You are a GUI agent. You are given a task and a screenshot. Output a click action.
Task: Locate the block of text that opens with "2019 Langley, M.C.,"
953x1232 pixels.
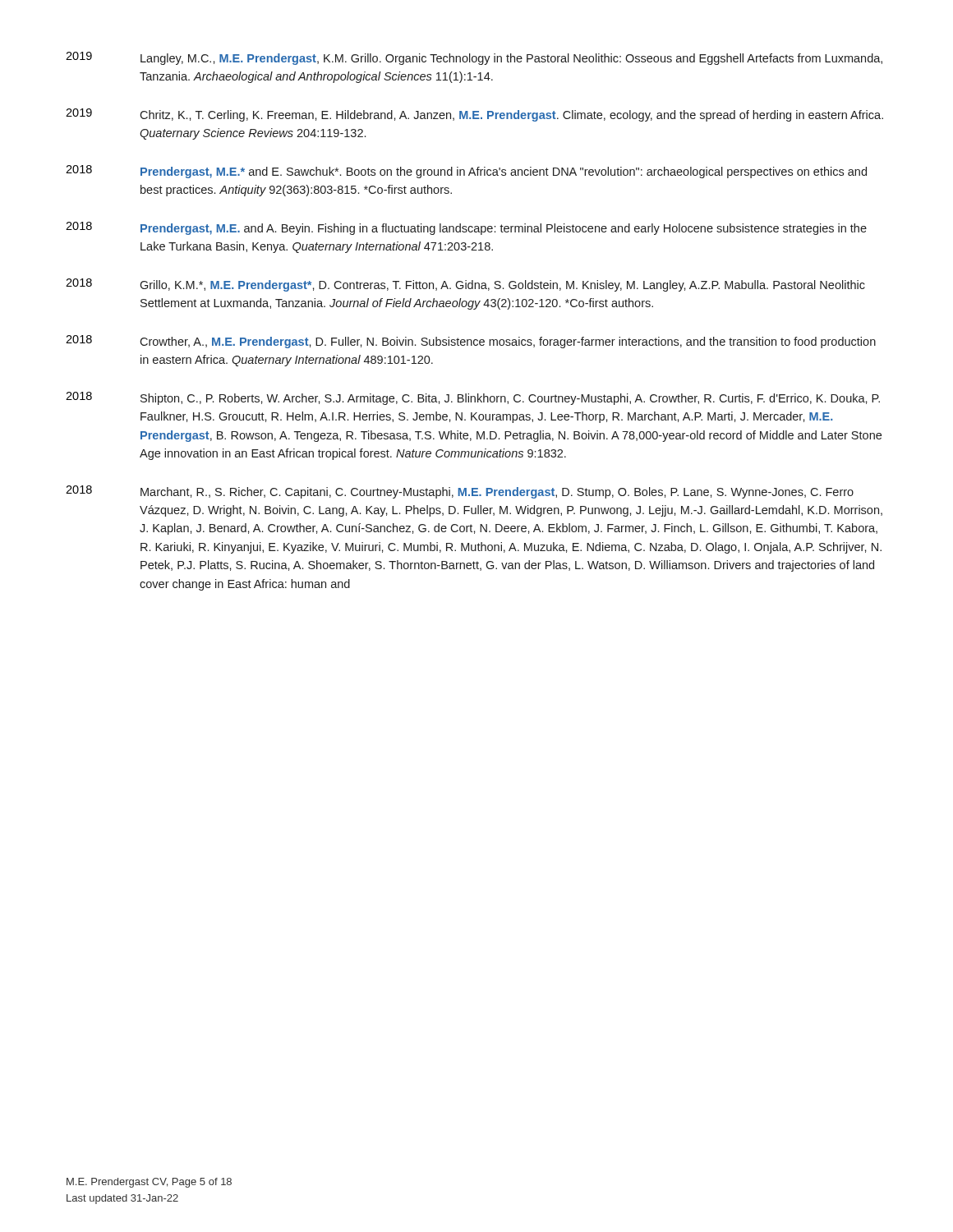(476, 68)
